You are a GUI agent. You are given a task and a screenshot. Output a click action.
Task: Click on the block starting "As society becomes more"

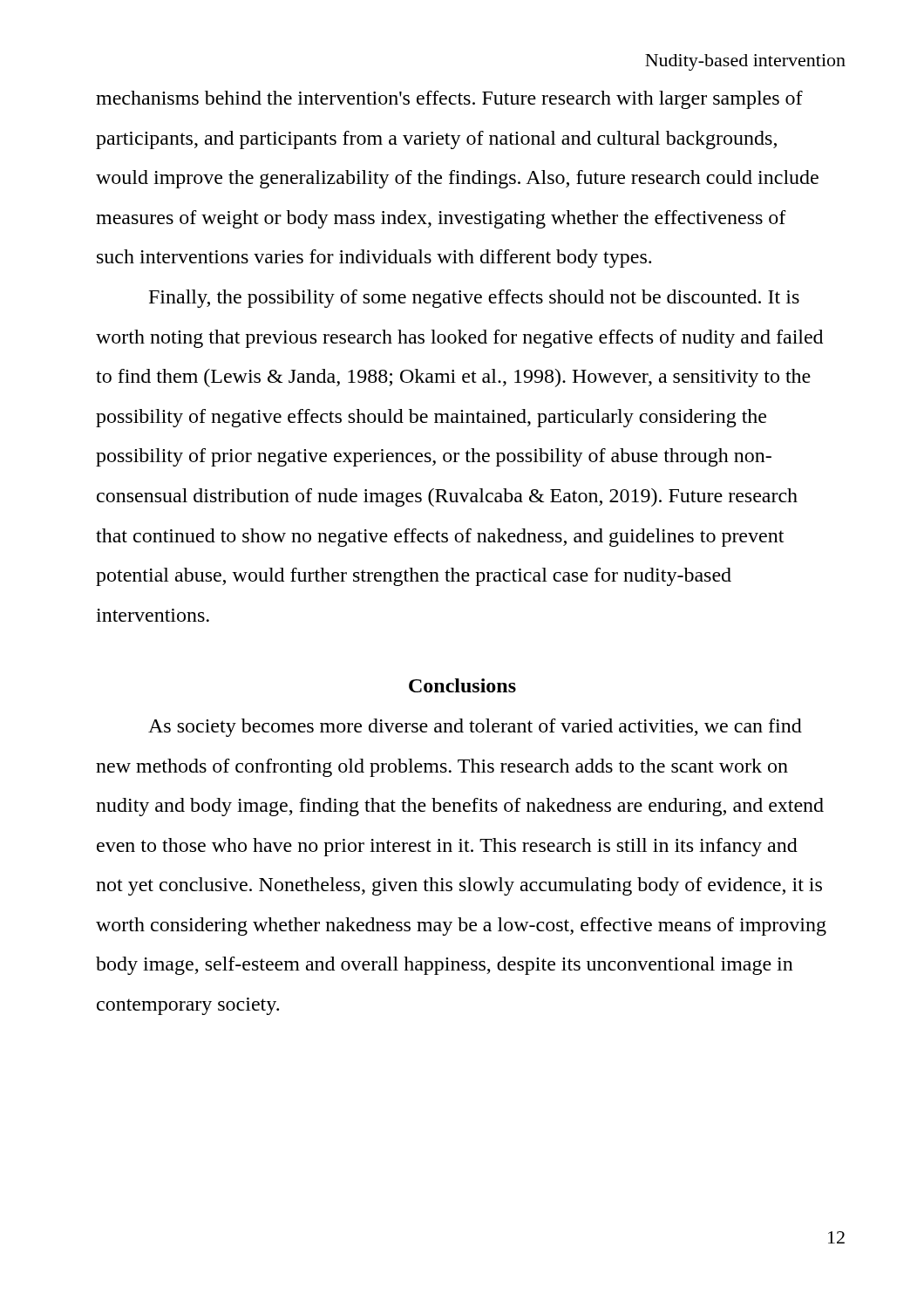[475, 728]
